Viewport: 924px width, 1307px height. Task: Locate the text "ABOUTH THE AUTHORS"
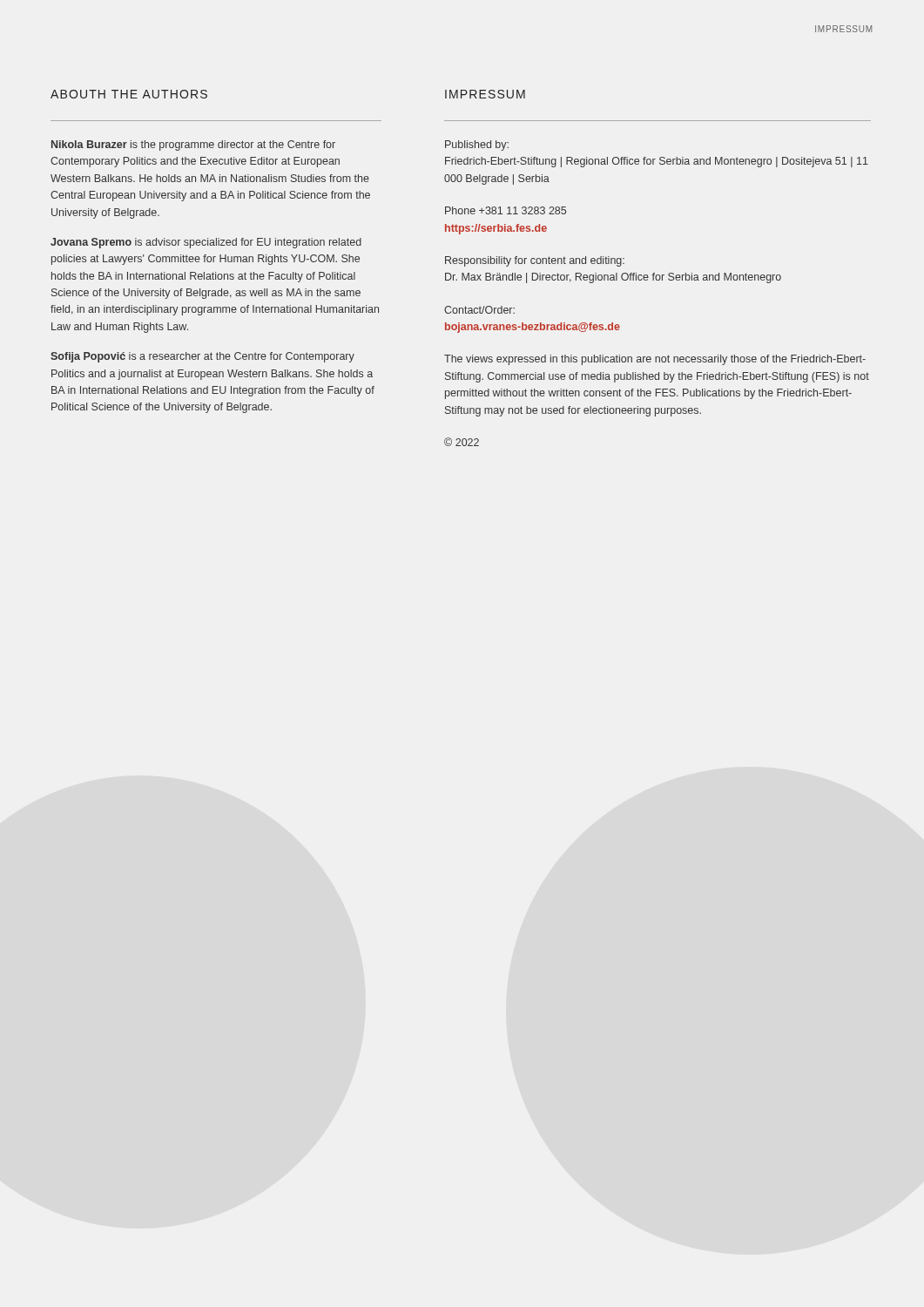[129, 94]
